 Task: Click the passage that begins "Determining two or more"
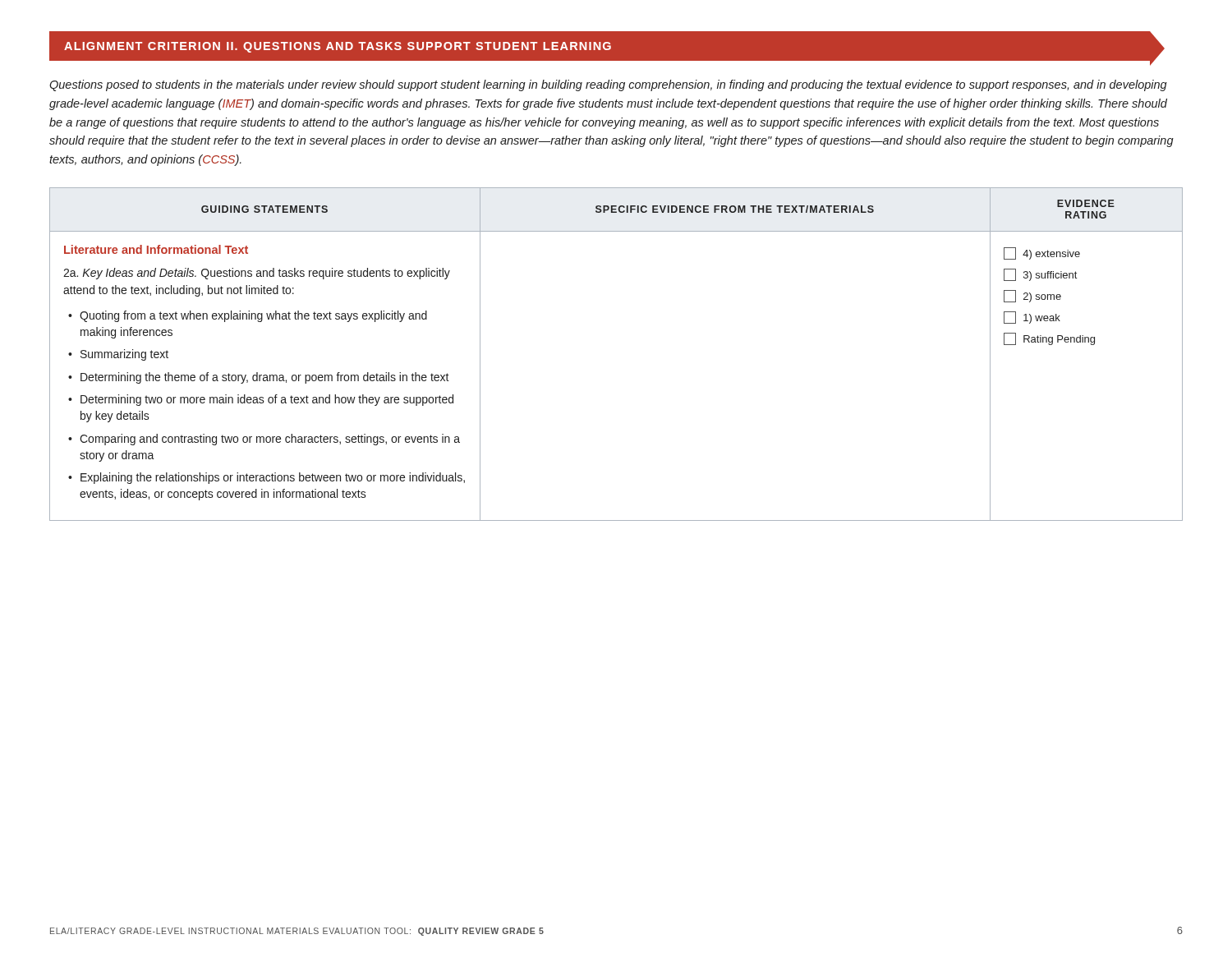[x=267, y=408]
